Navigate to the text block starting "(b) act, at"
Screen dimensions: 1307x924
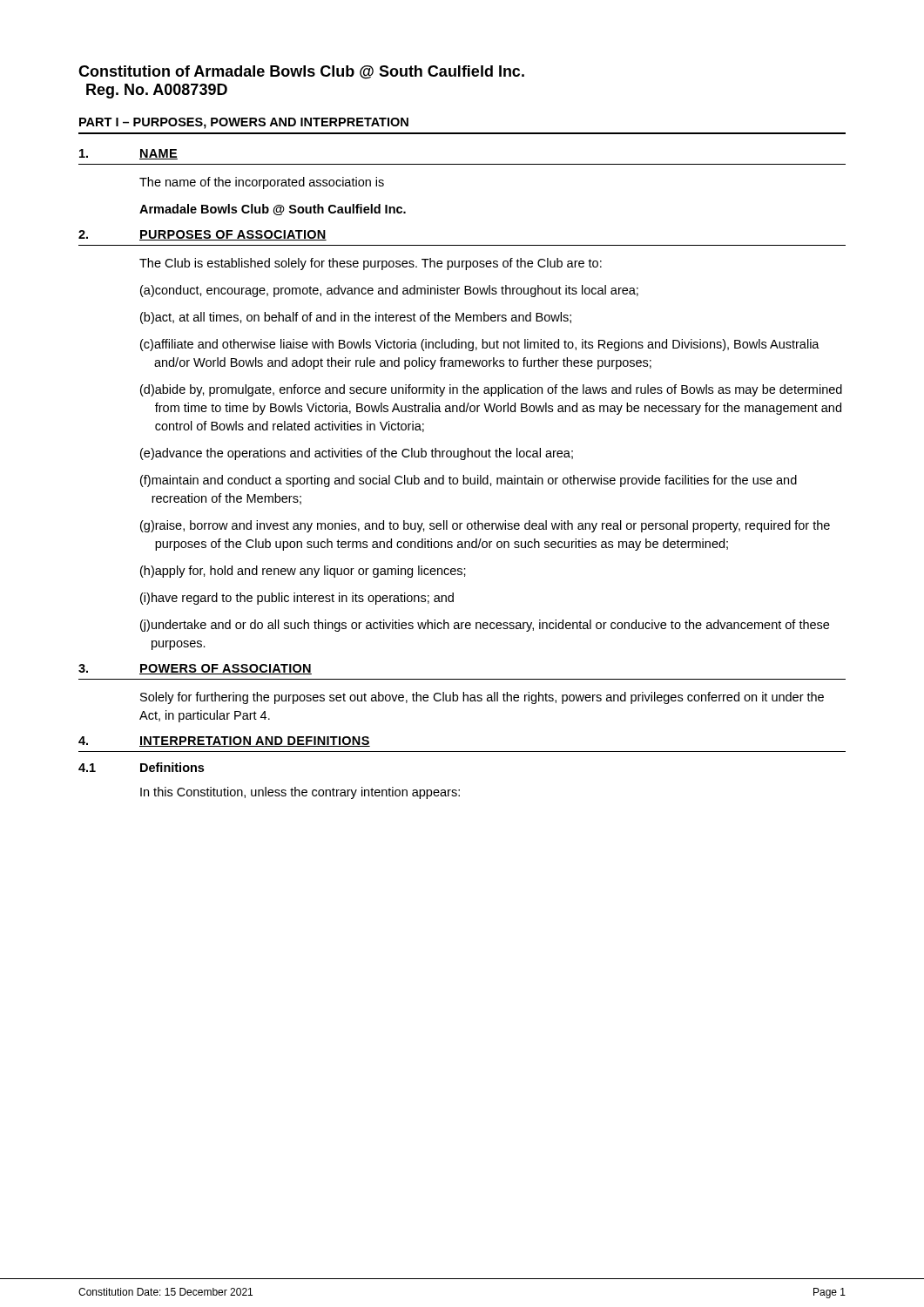point(462,318)
